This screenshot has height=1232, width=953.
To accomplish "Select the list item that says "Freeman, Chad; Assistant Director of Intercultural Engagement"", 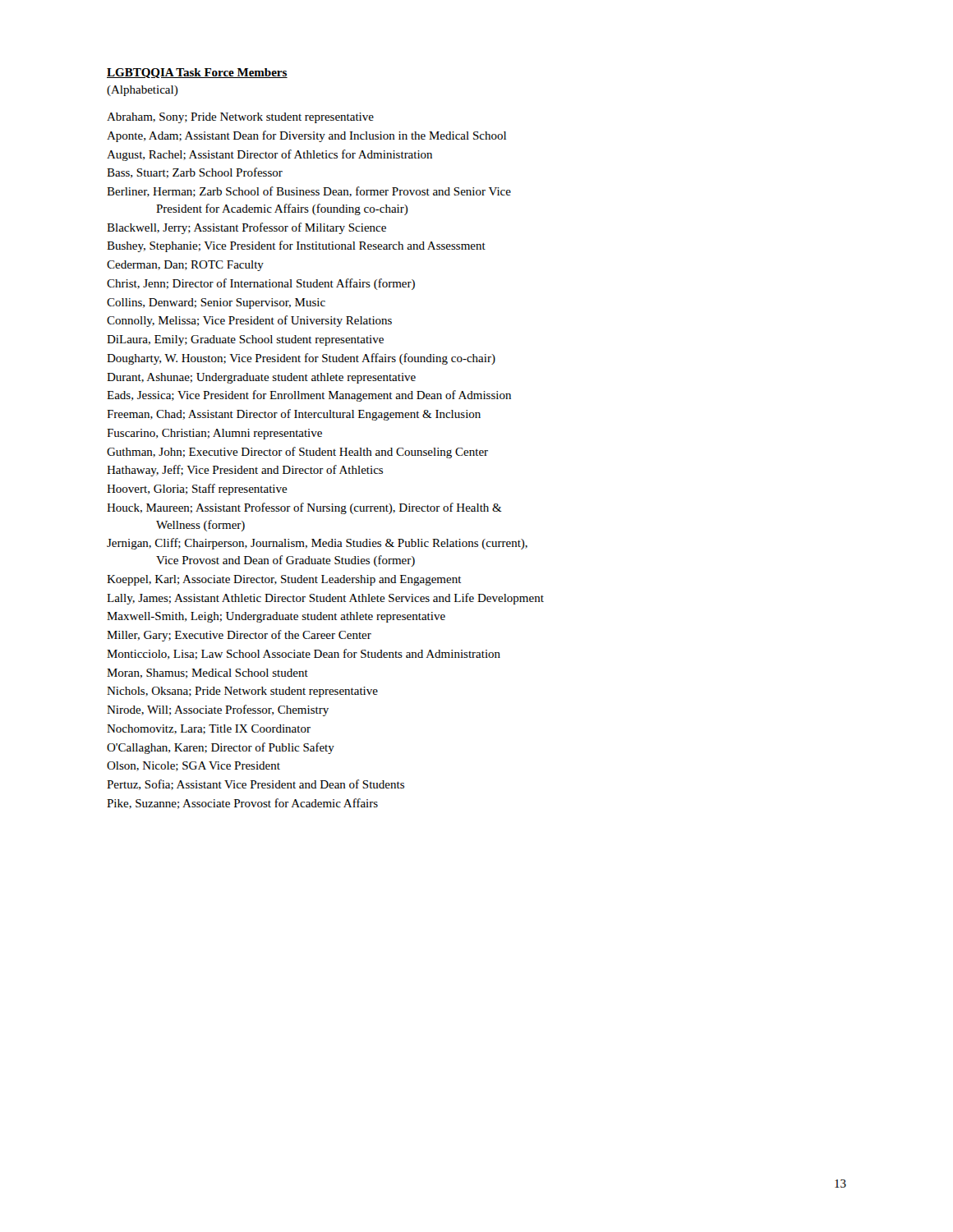I will (294, 414).
